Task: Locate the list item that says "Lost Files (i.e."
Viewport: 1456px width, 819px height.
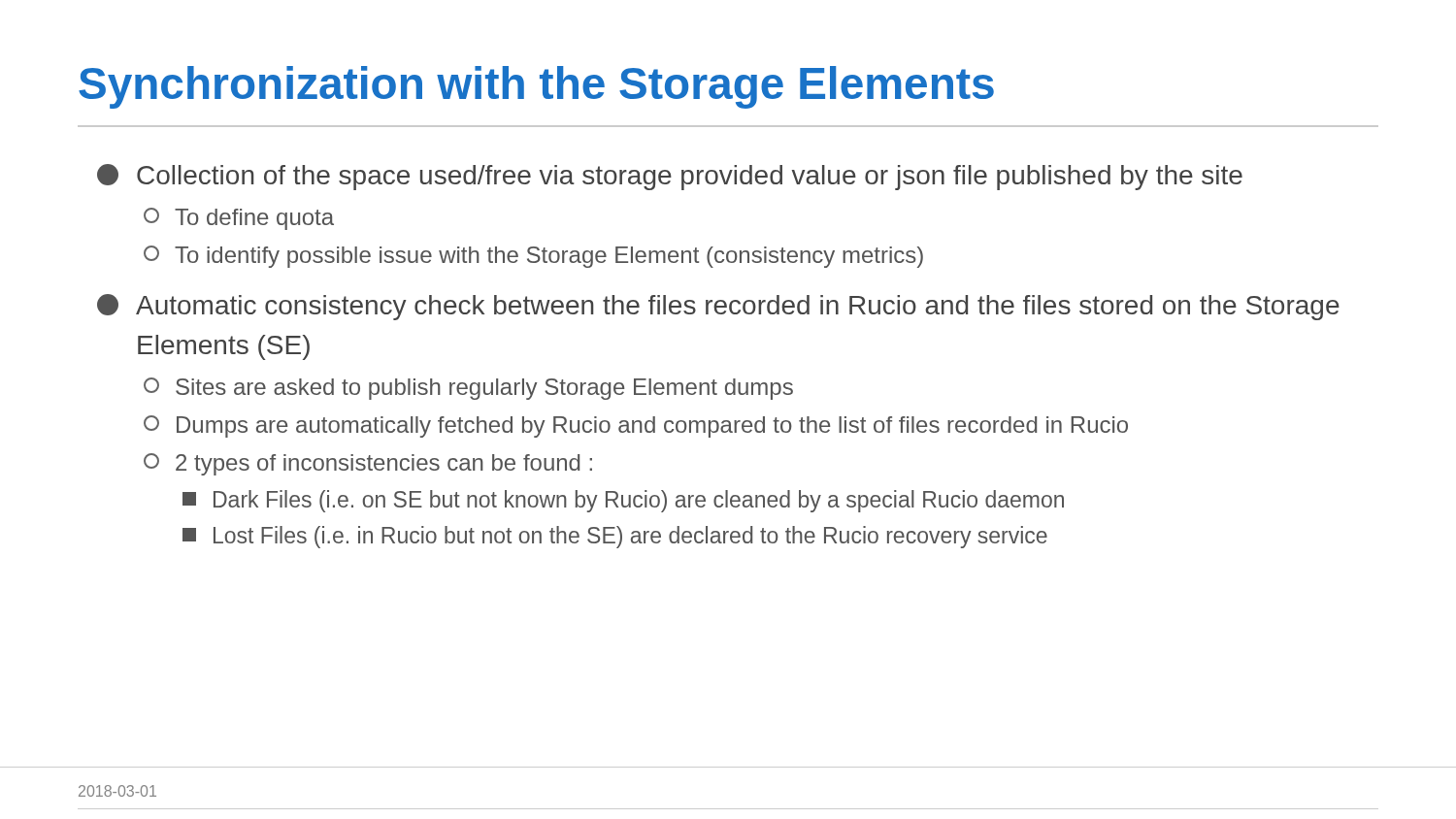Action: [x=615, y=536]
